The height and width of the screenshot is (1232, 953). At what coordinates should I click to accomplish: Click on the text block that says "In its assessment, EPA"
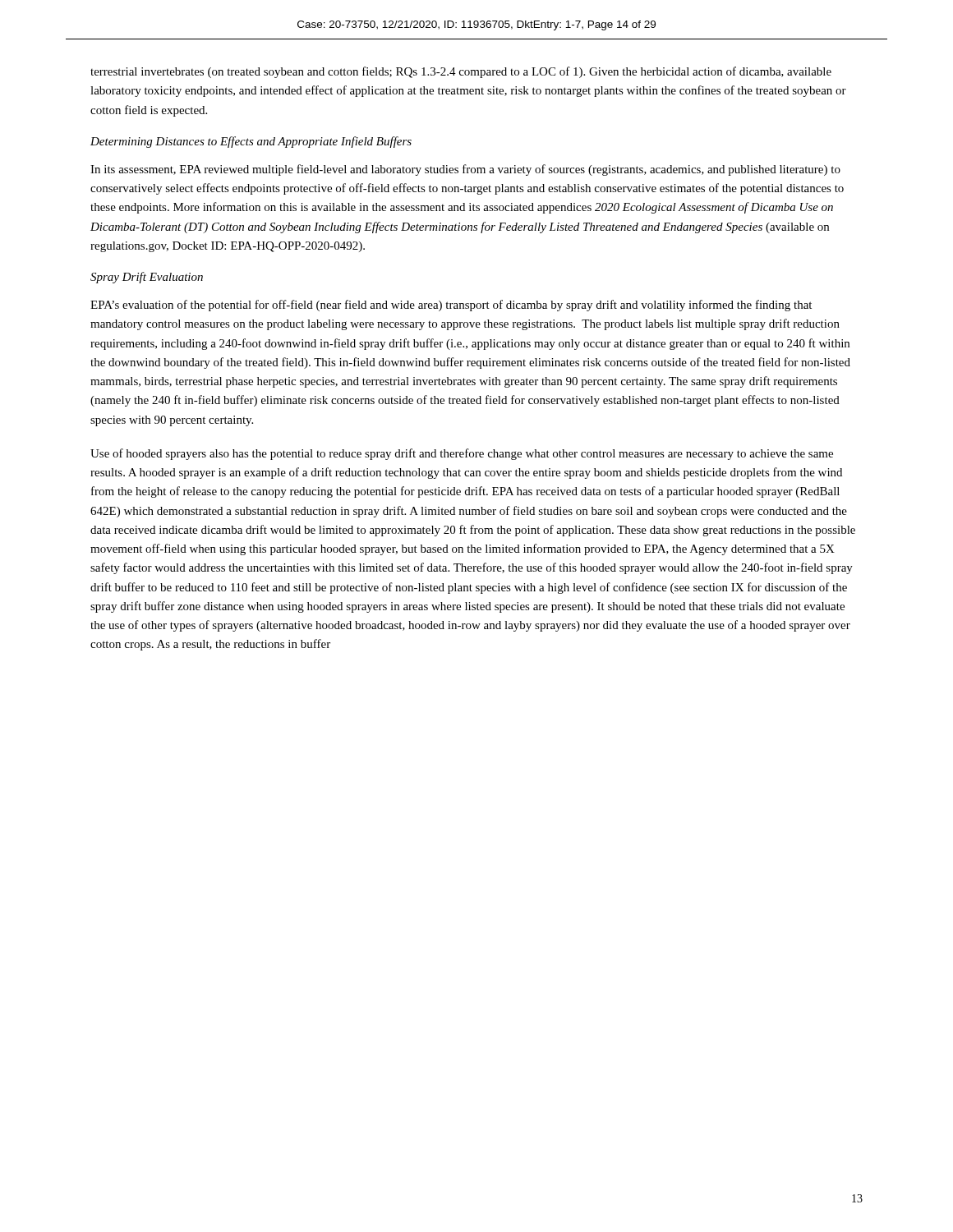coord(467,207)
